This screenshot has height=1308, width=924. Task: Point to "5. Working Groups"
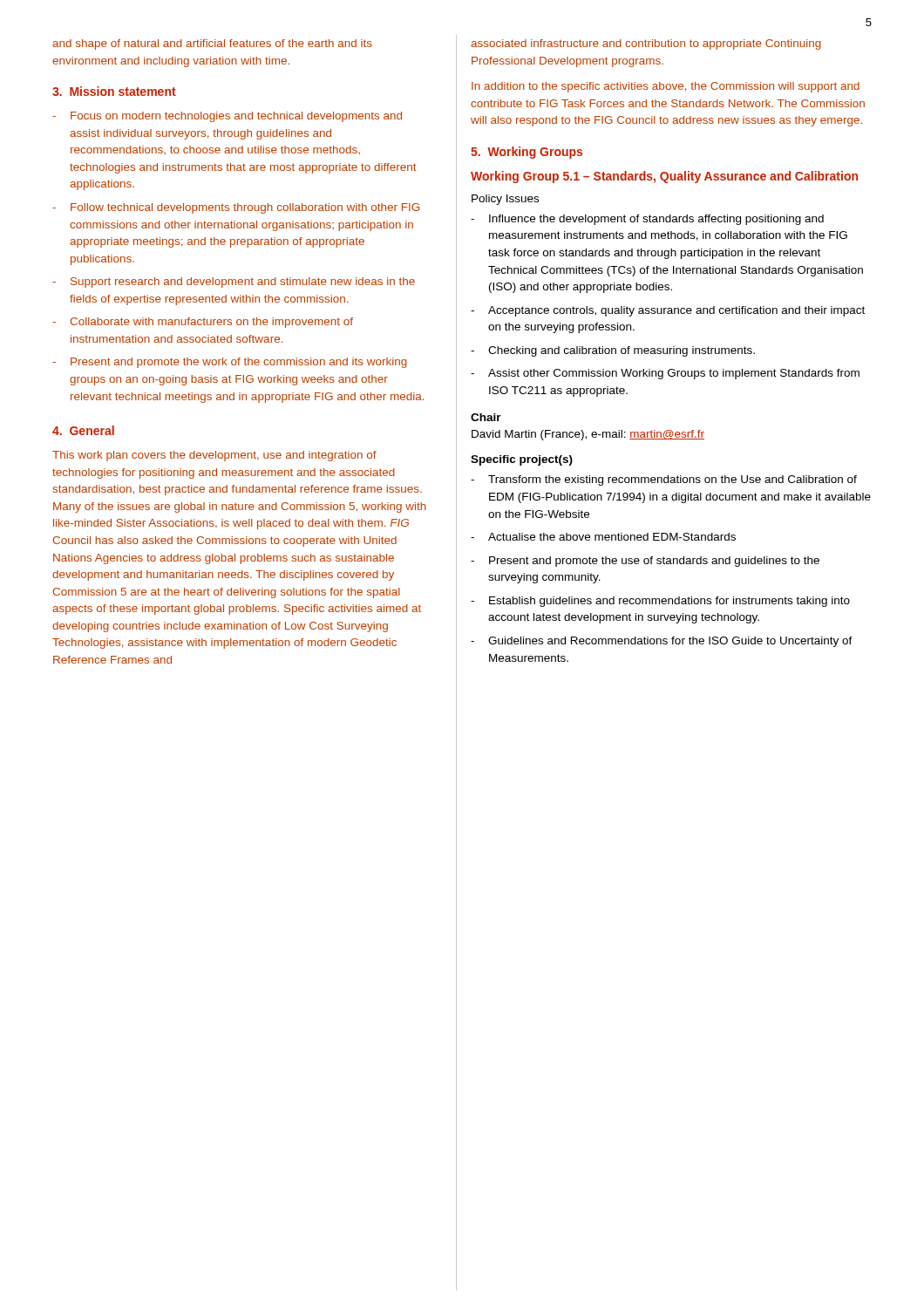pos(527,152)
